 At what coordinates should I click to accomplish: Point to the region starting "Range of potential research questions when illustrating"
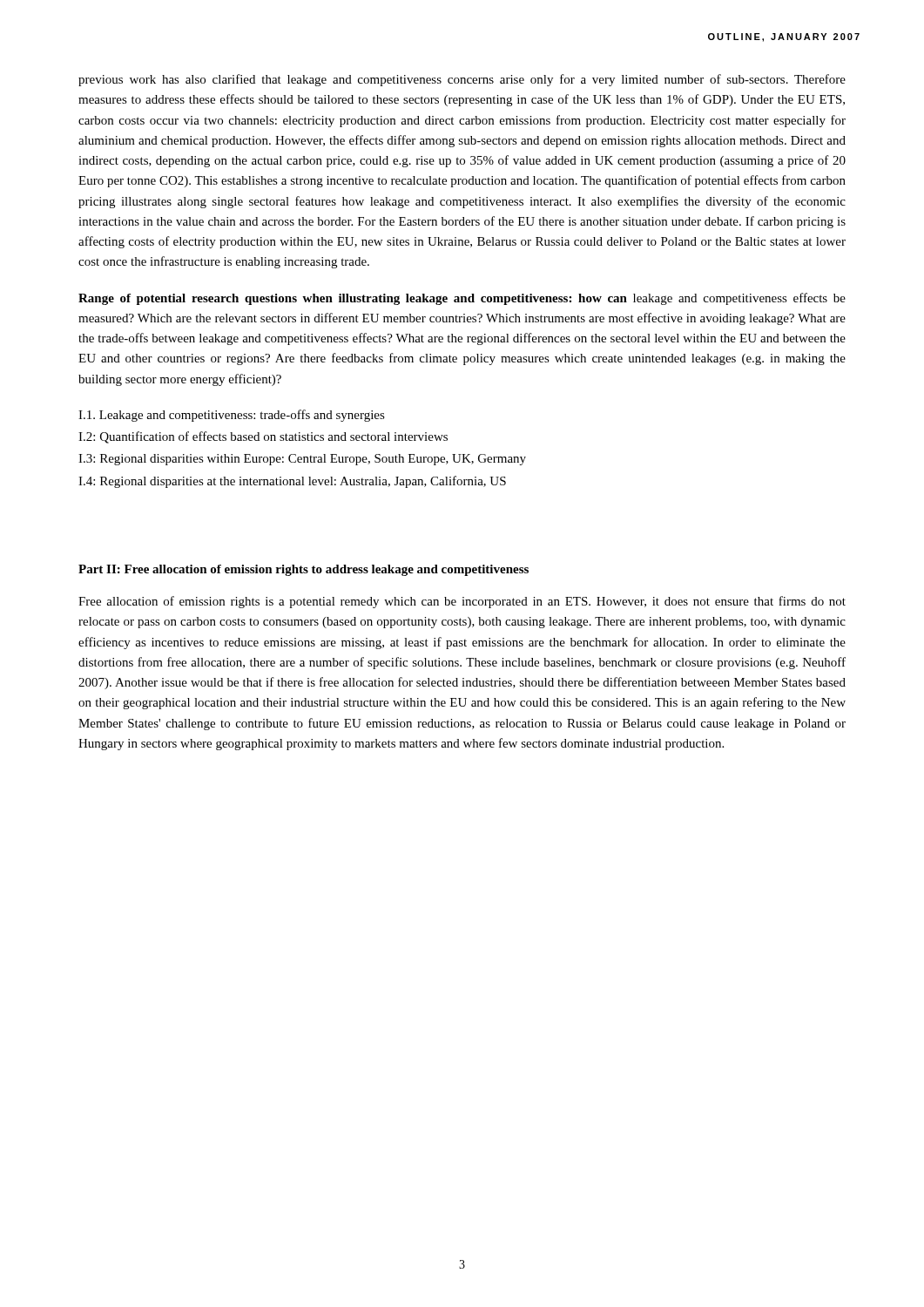point(462,338)
